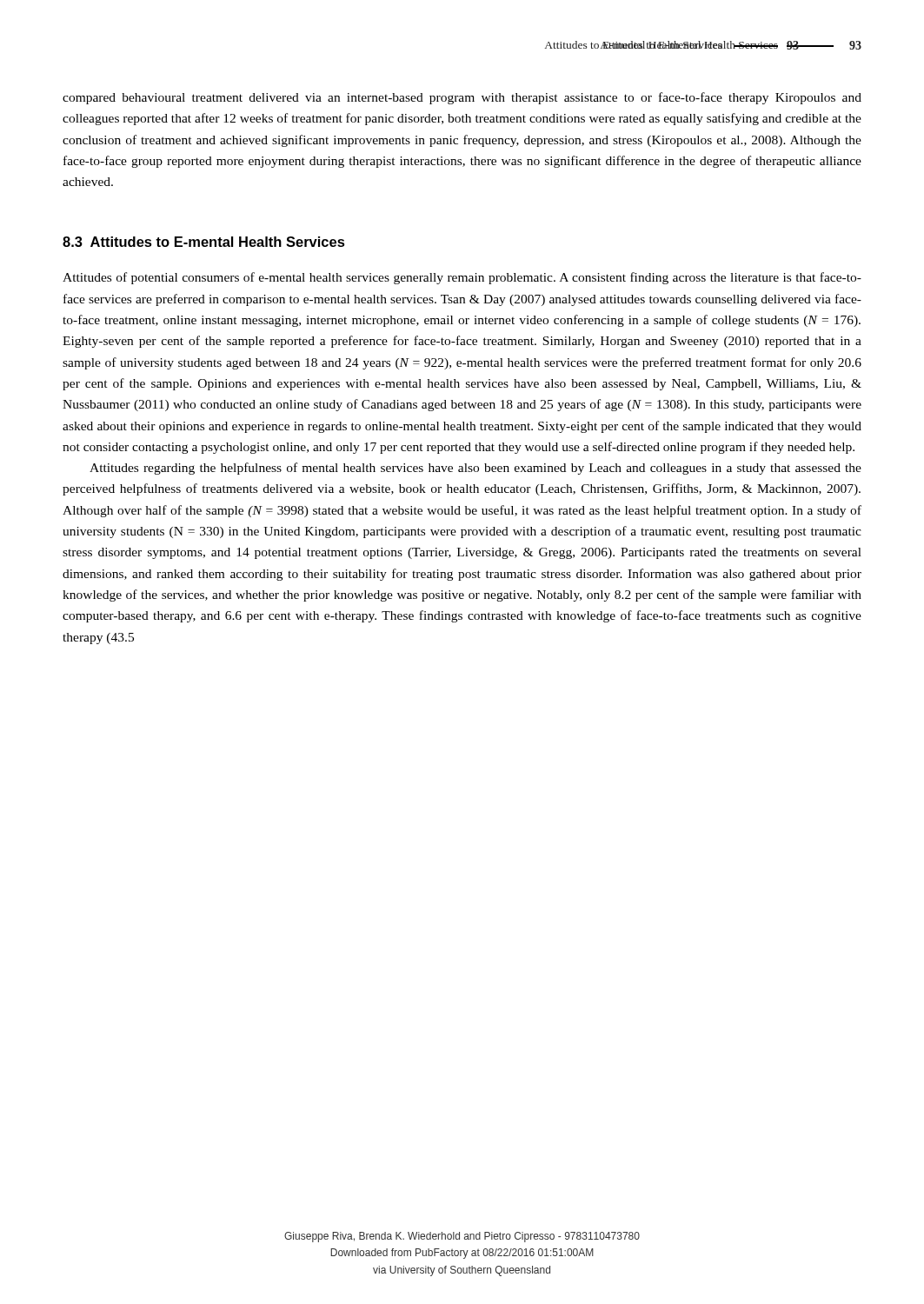Click a section header

coord(204,241)
